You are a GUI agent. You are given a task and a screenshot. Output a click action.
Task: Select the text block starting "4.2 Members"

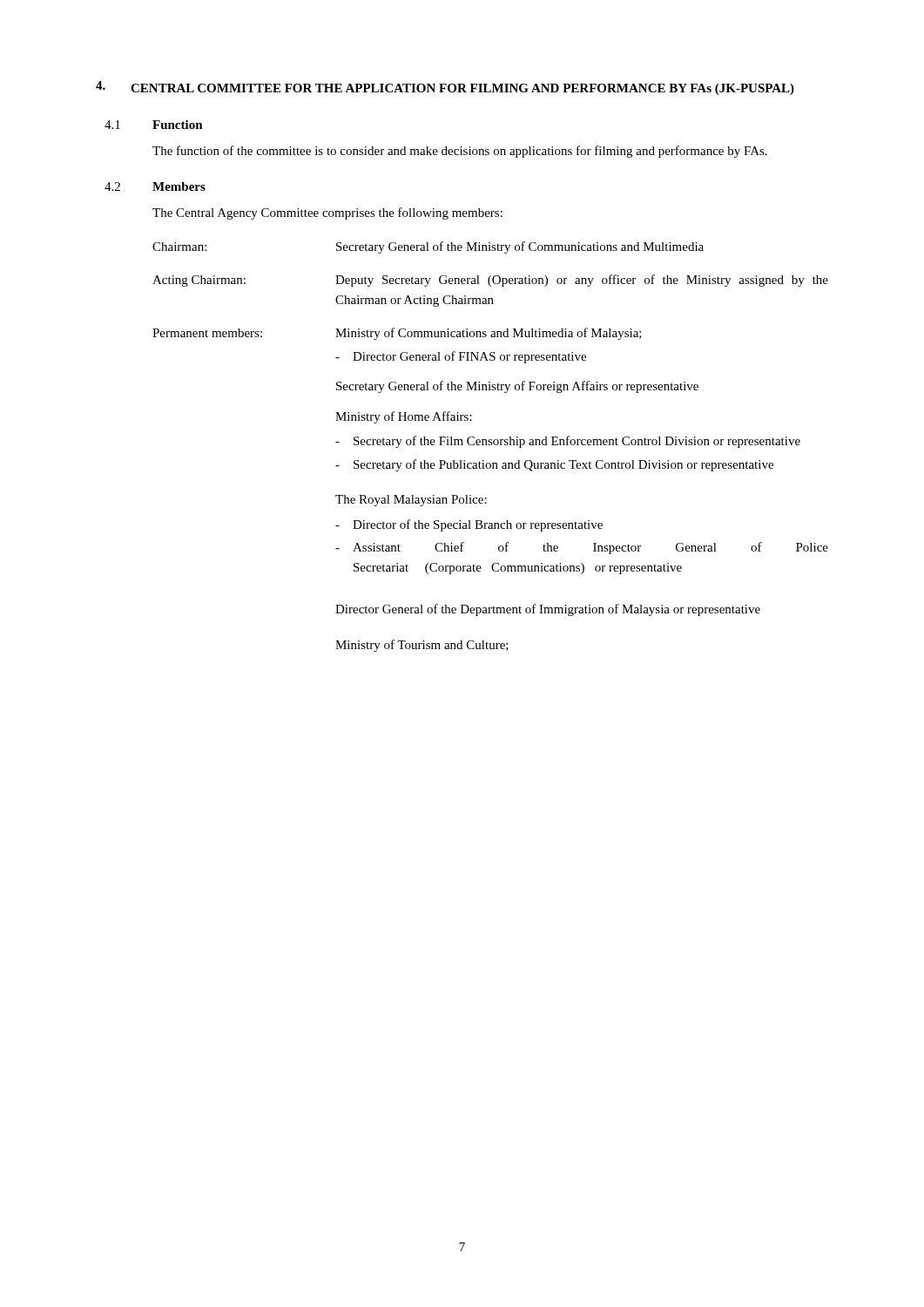pos(155,187)
